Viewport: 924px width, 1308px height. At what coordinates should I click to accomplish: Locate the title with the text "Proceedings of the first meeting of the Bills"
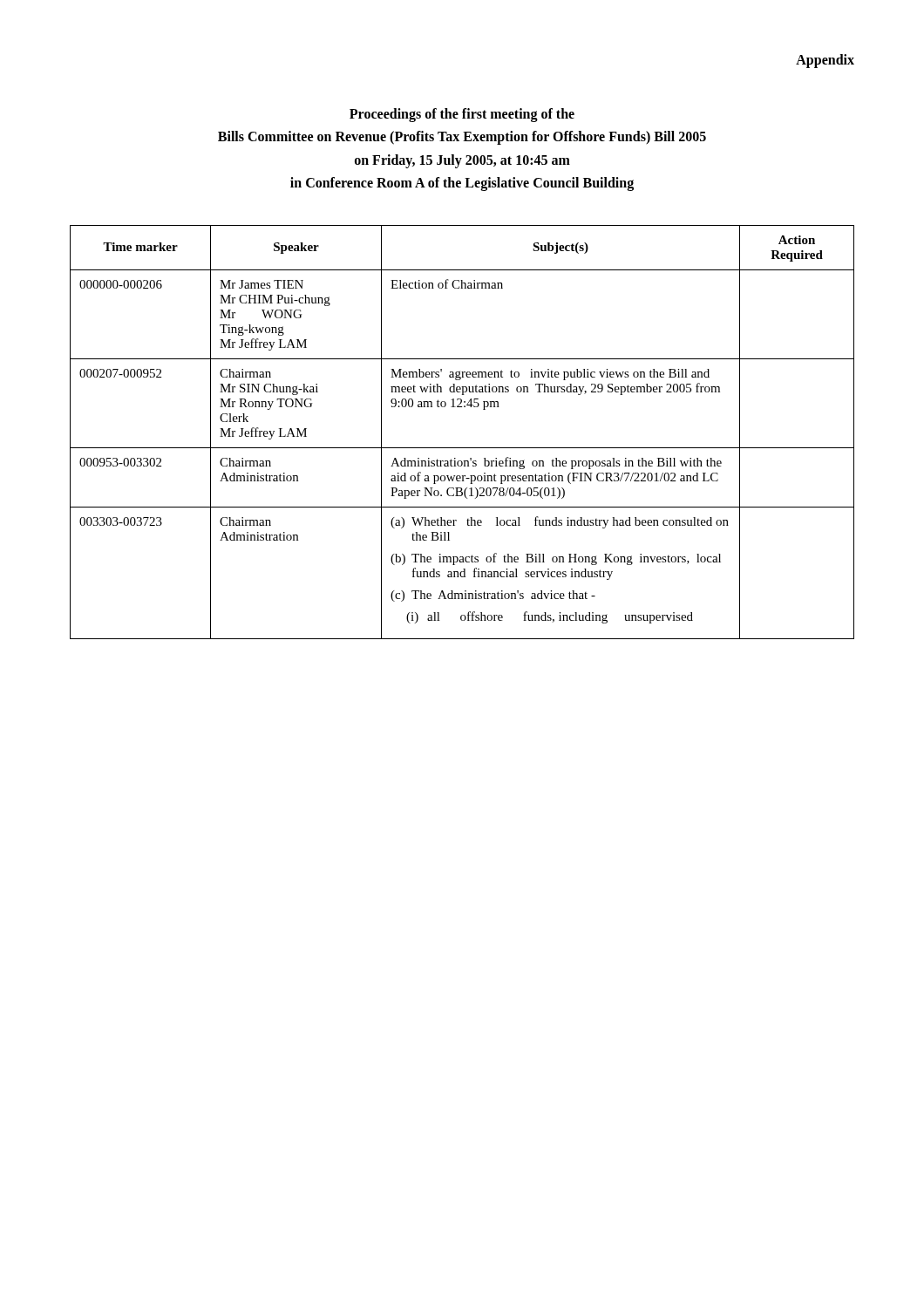point(462,148)
